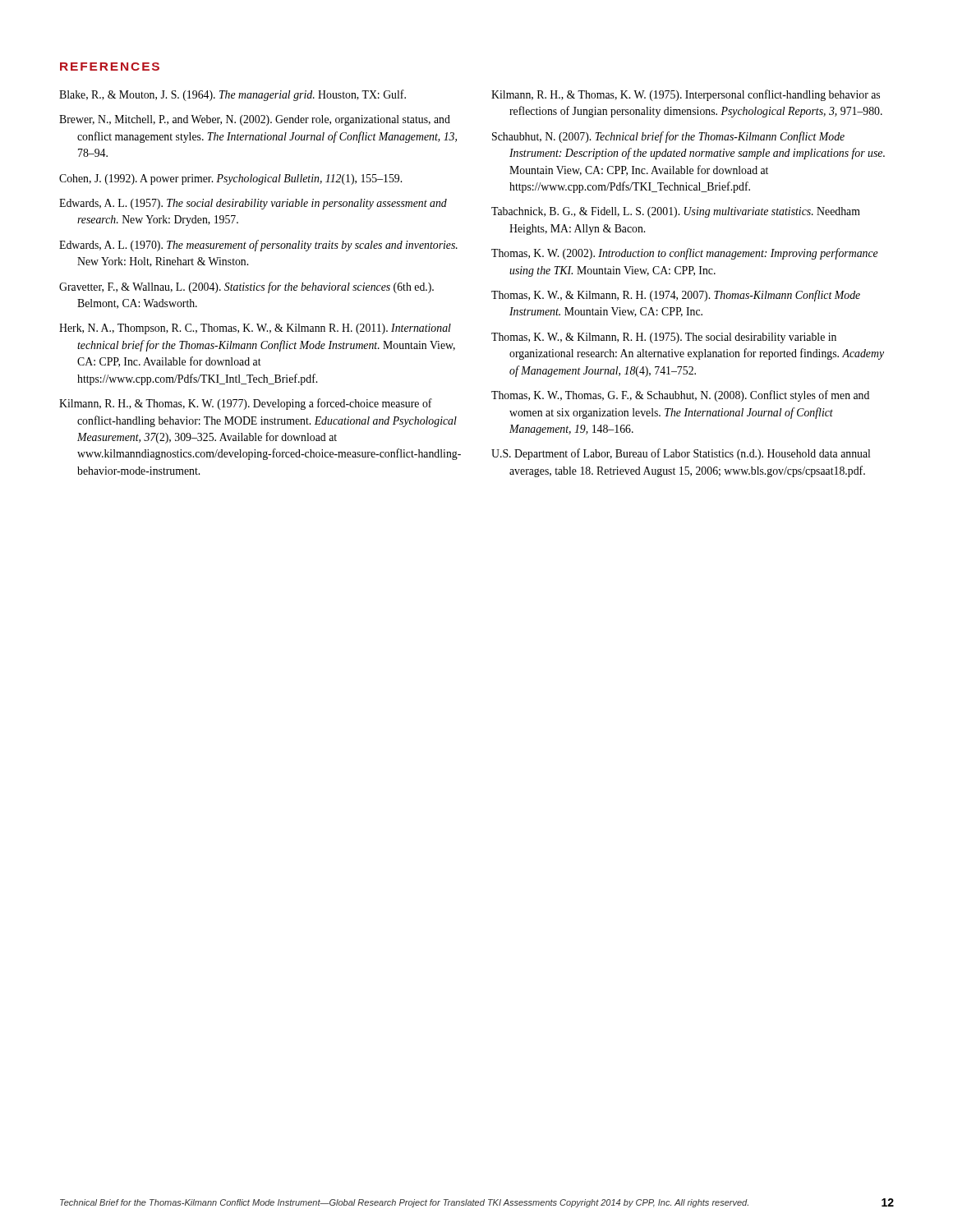Locate the element starting "U.S. Department of Labor, Bureau of Labor"

click(x=681, y=462)
